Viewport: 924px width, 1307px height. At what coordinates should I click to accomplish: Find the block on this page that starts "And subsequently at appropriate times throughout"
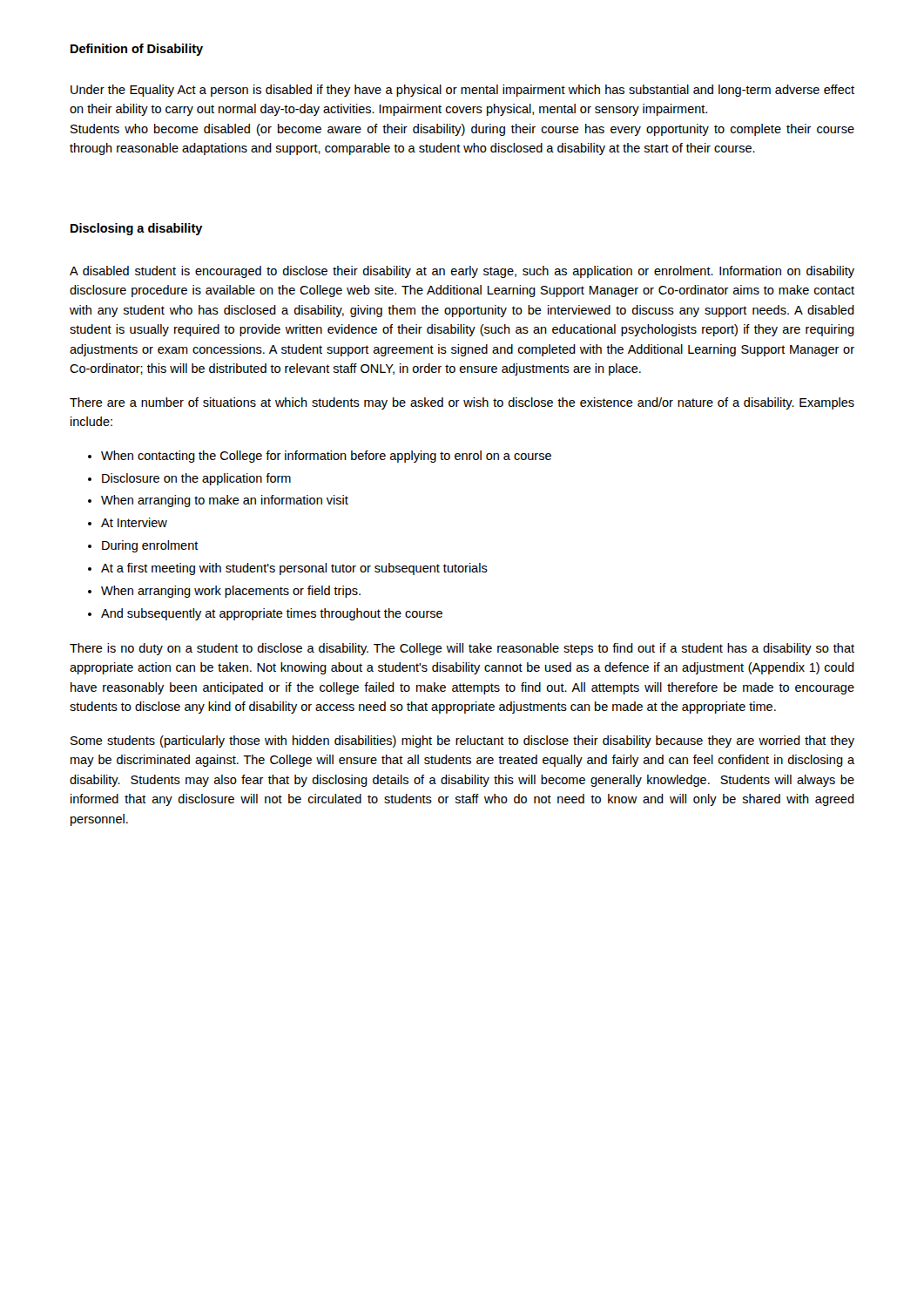tap(272, 614)
